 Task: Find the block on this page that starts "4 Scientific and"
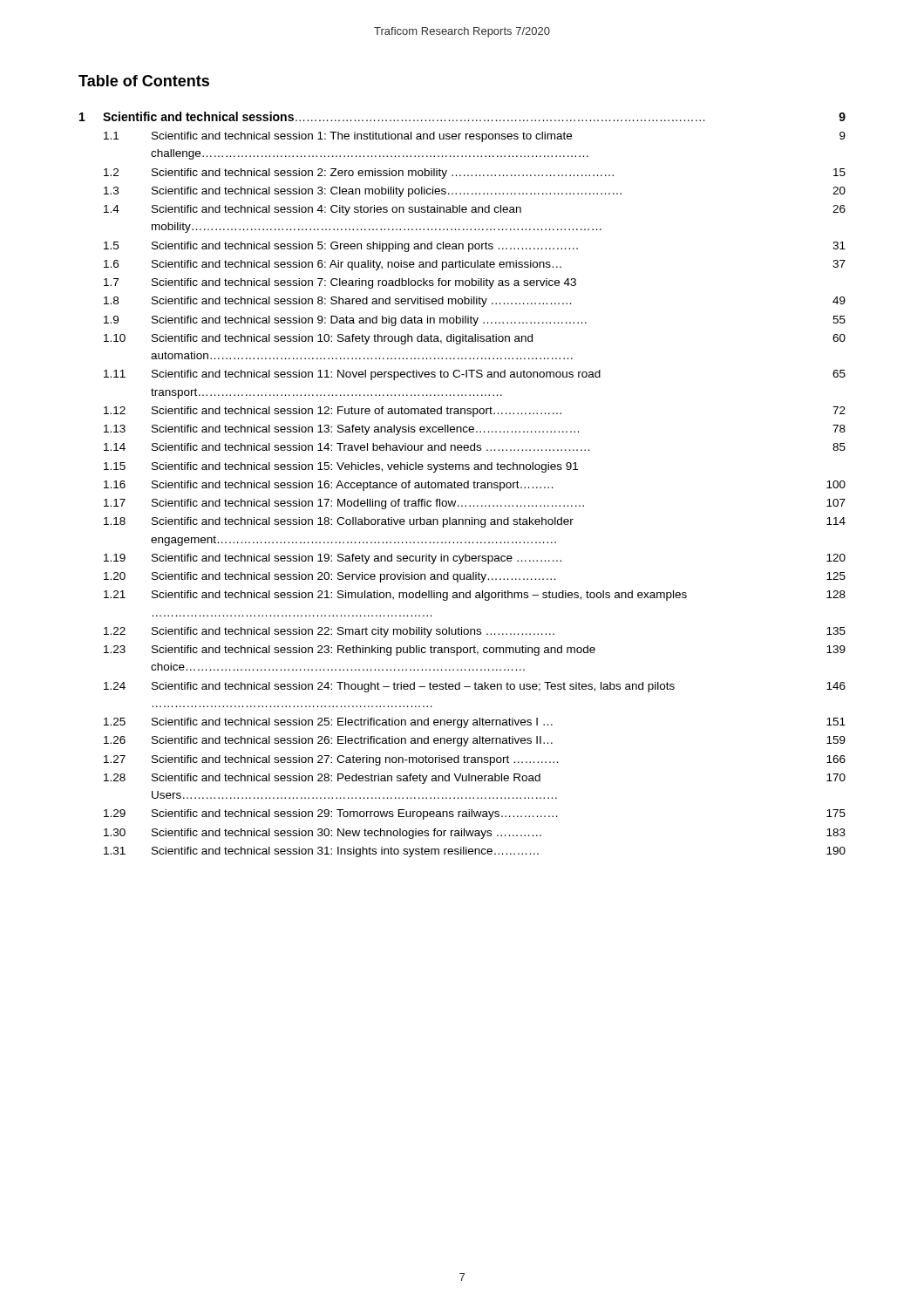462,218
